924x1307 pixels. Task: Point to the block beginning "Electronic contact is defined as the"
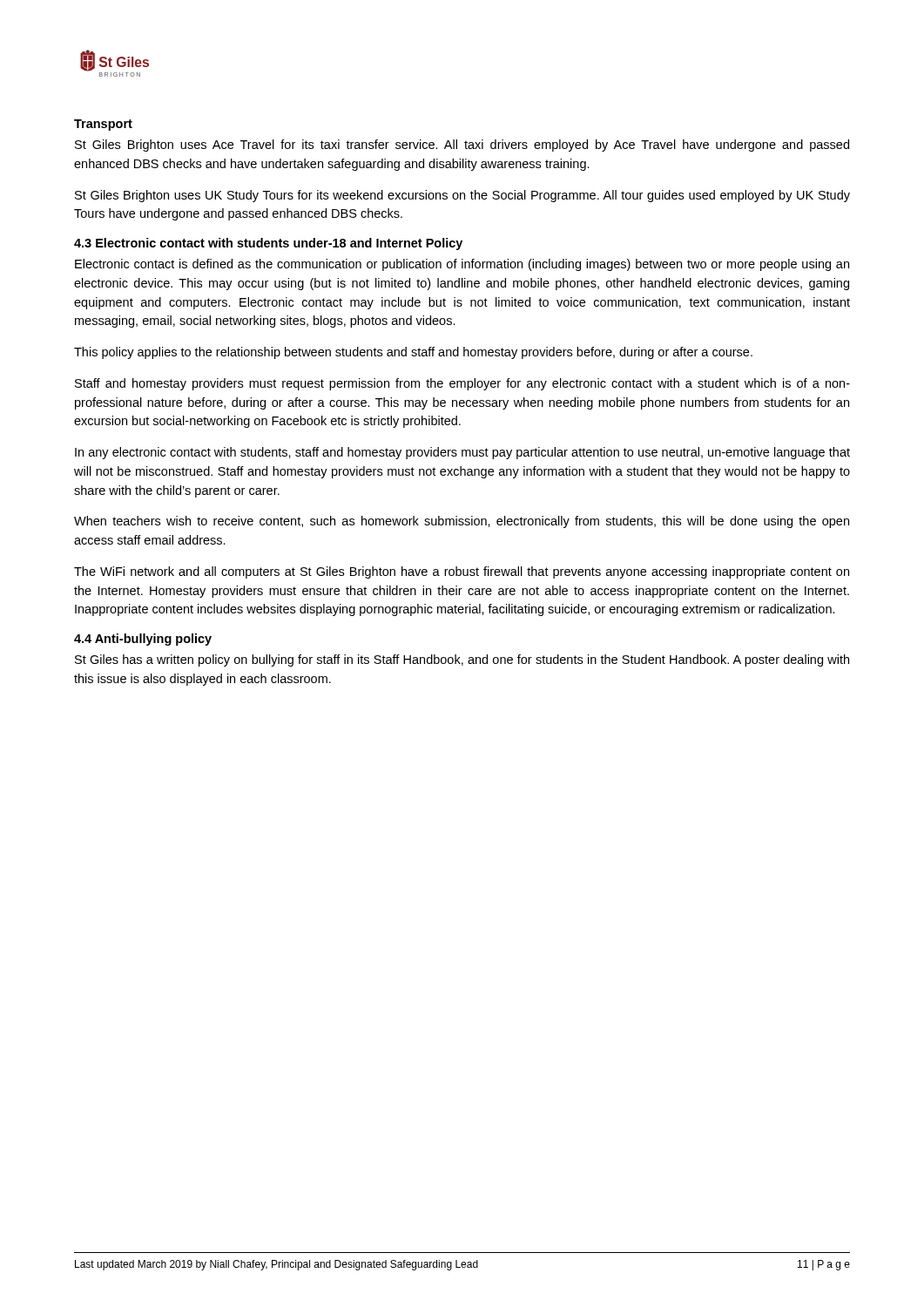(462, 293)
